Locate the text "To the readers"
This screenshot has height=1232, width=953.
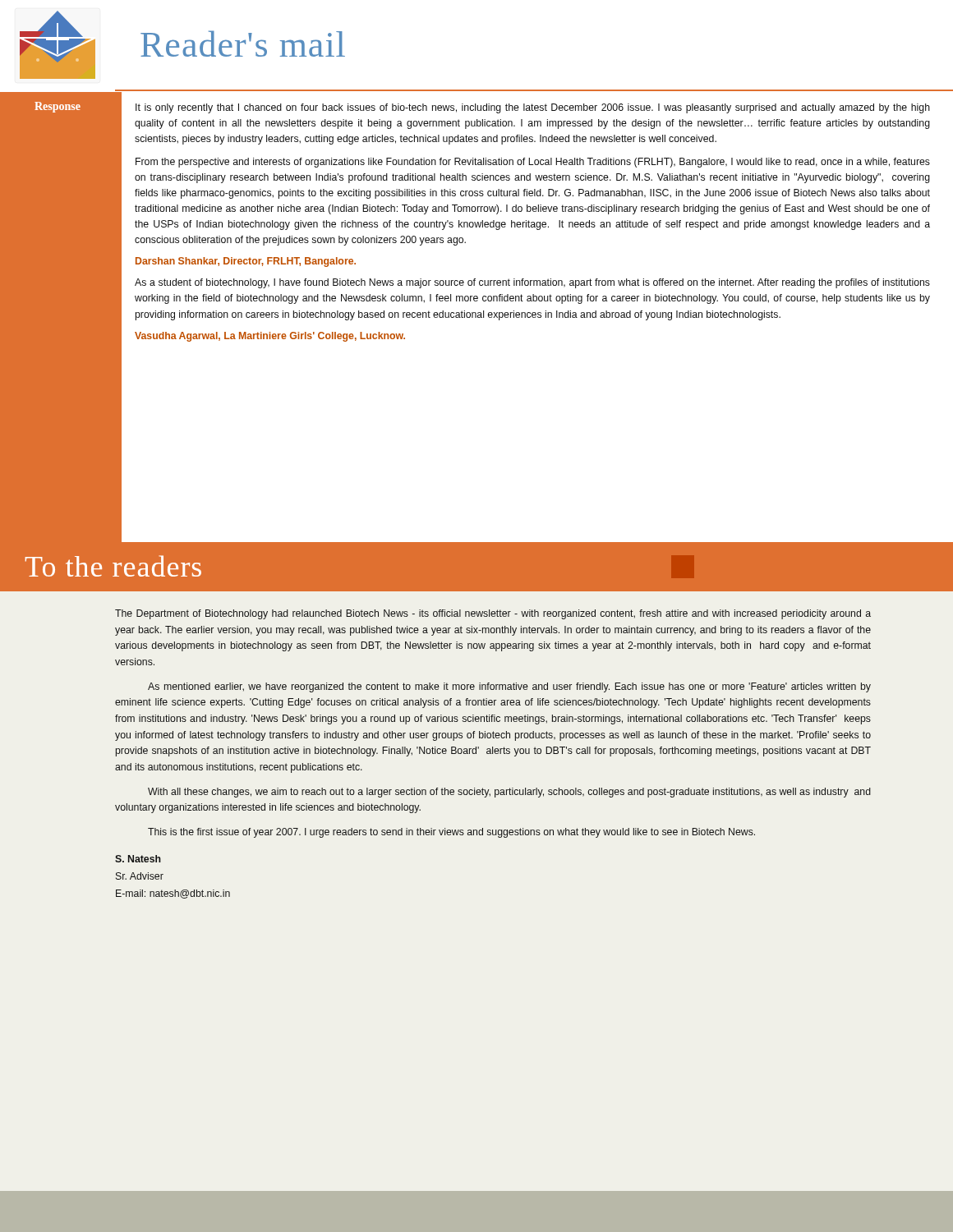114,567
